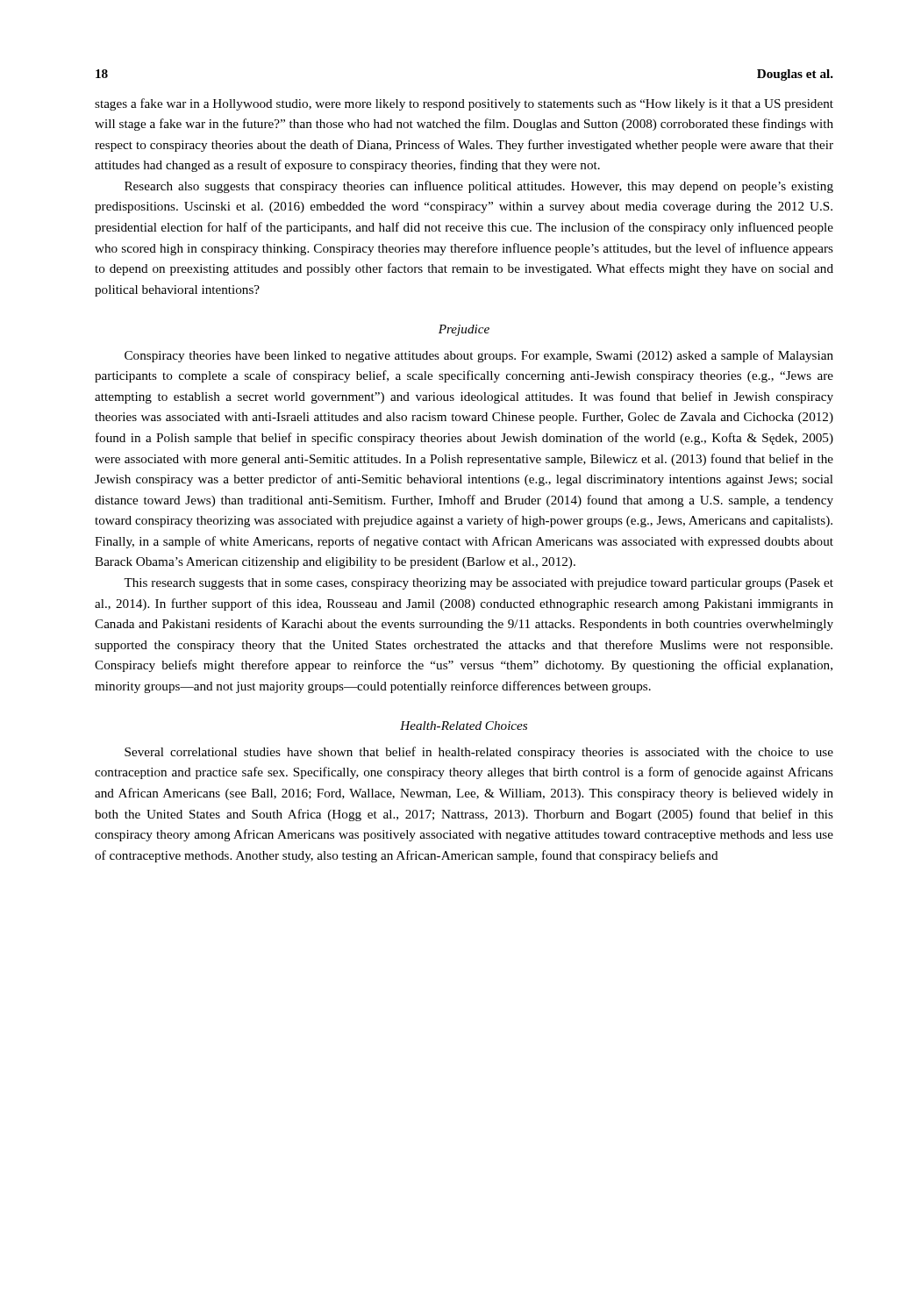Click on the section header that says "Health-Related Choices"
This screenshot has height=1316, width=921.
coord(464,725)
